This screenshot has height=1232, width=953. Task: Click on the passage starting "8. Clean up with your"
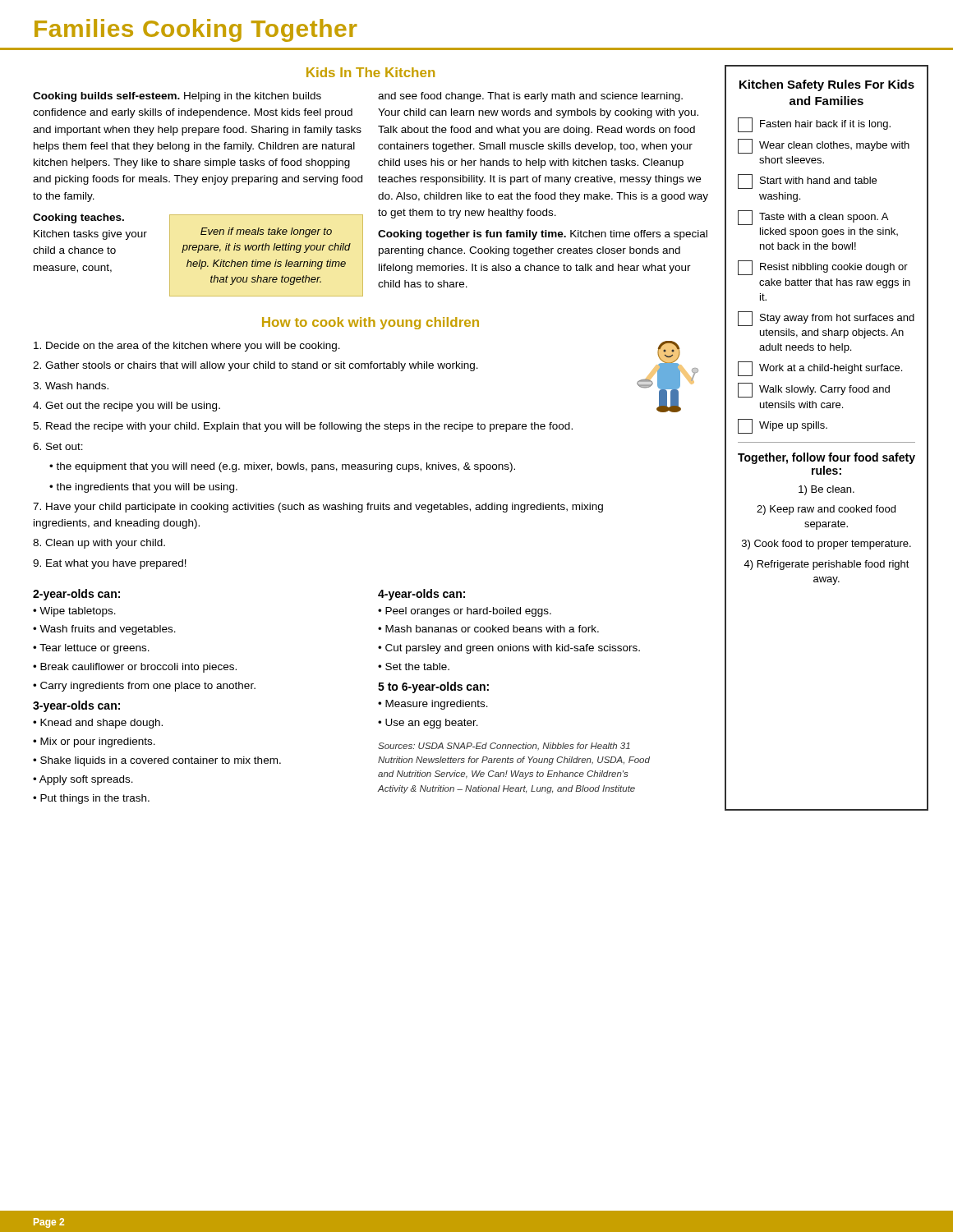pos(99,543)
